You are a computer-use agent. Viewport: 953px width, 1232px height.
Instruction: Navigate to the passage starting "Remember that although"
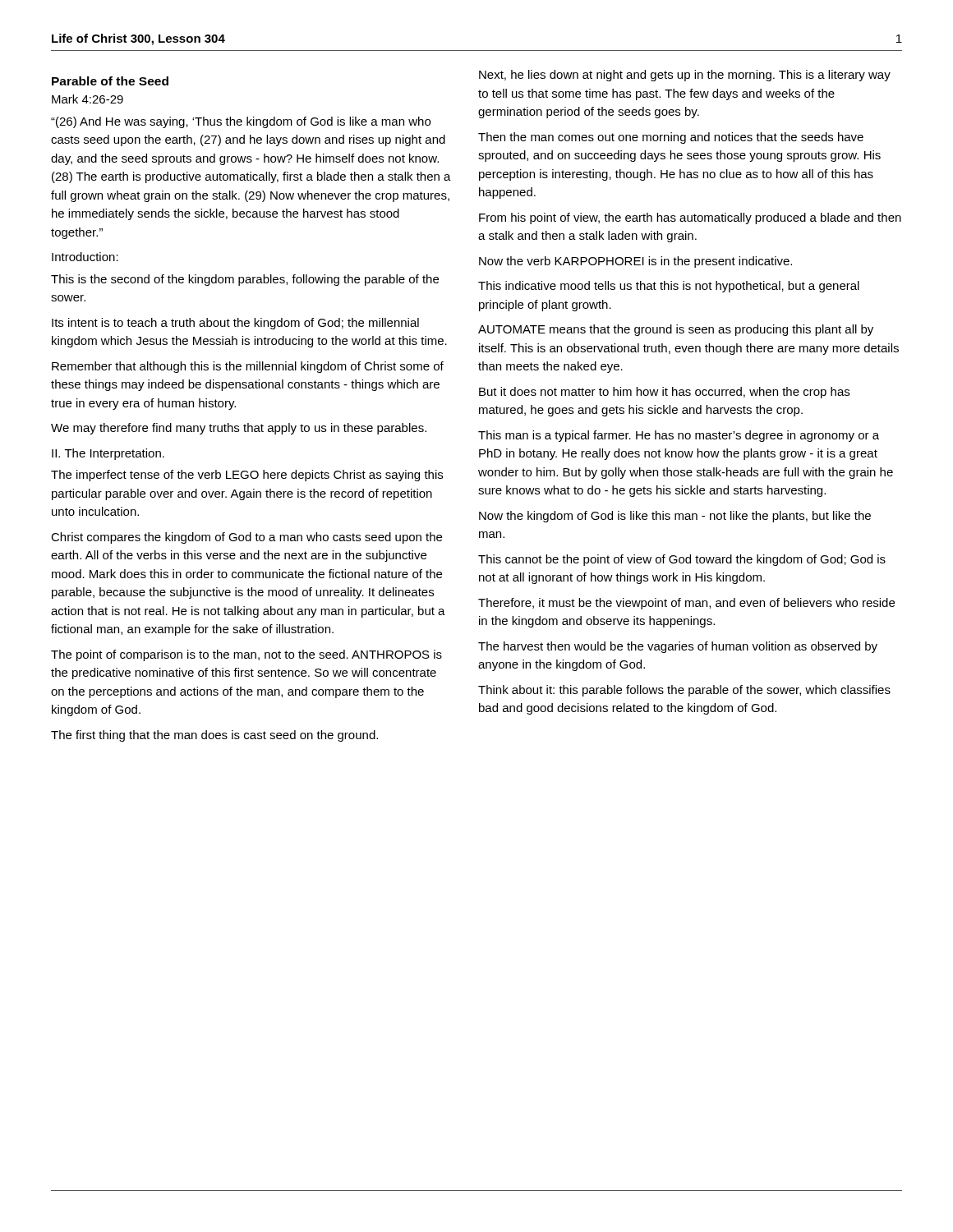pos(247,384)
